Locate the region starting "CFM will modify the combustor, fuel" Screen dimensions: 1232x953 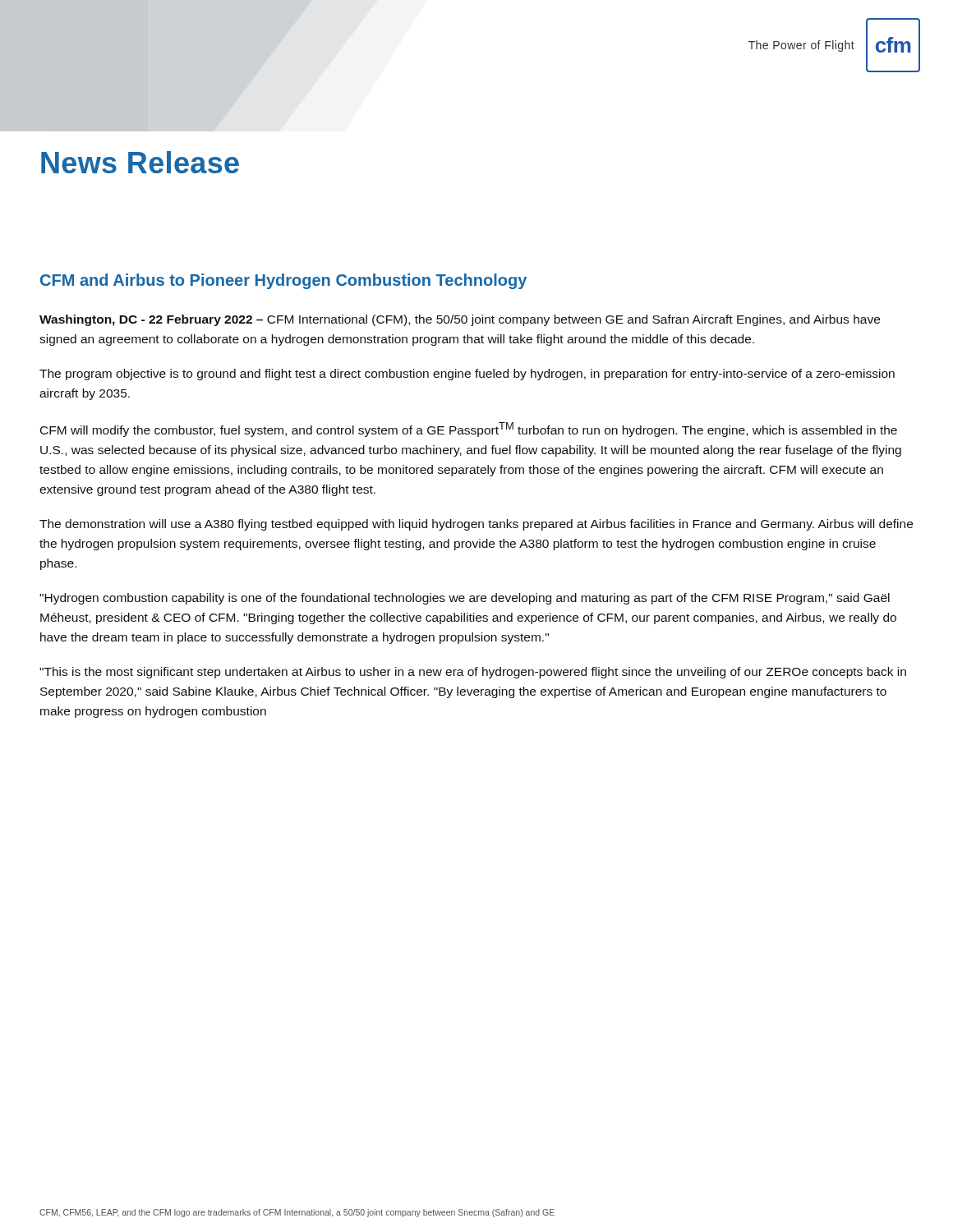pos(478,459)
